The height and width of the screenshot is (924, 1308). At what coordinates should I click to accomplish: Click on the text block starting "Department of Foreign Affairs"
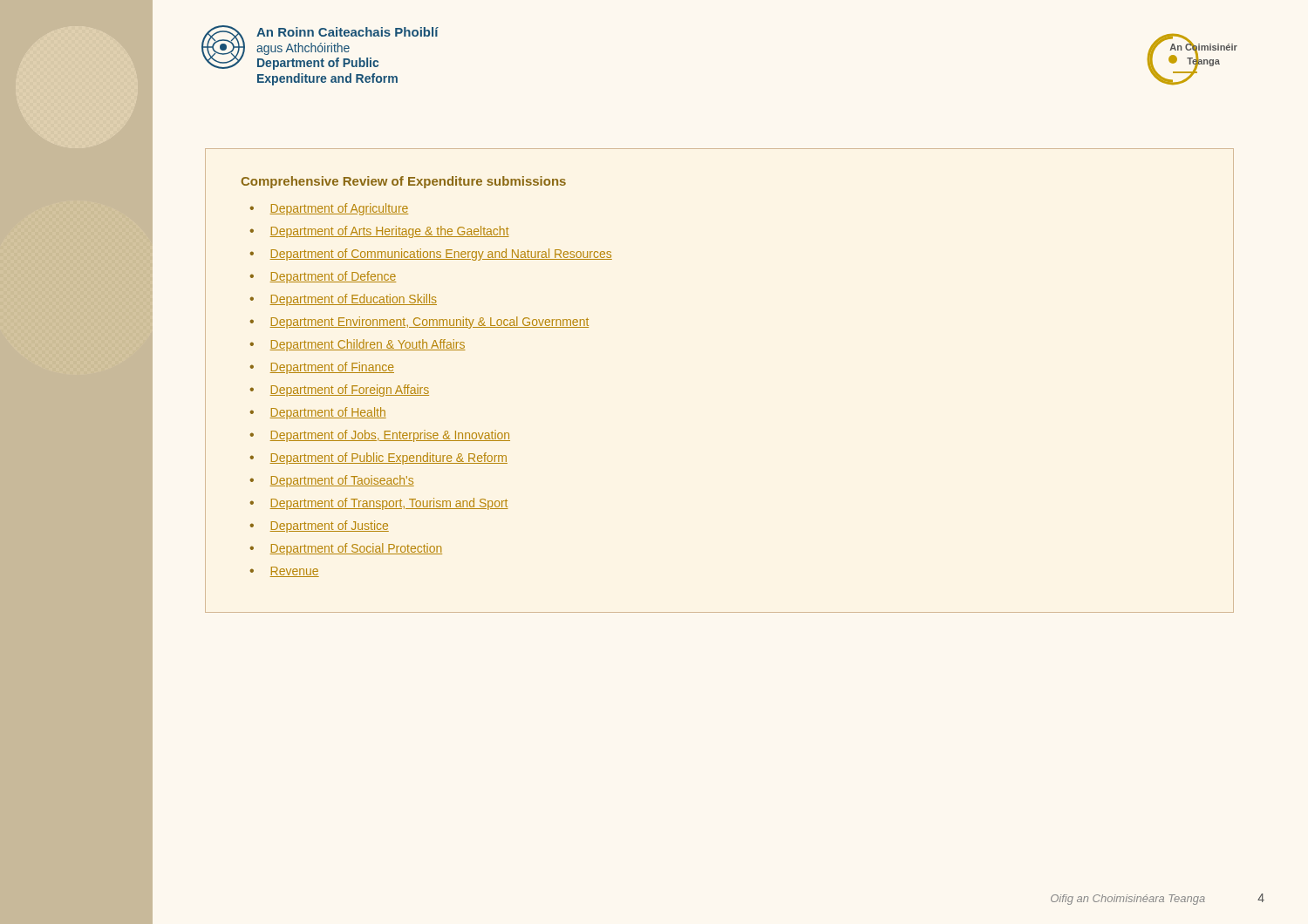coord(350,390)
